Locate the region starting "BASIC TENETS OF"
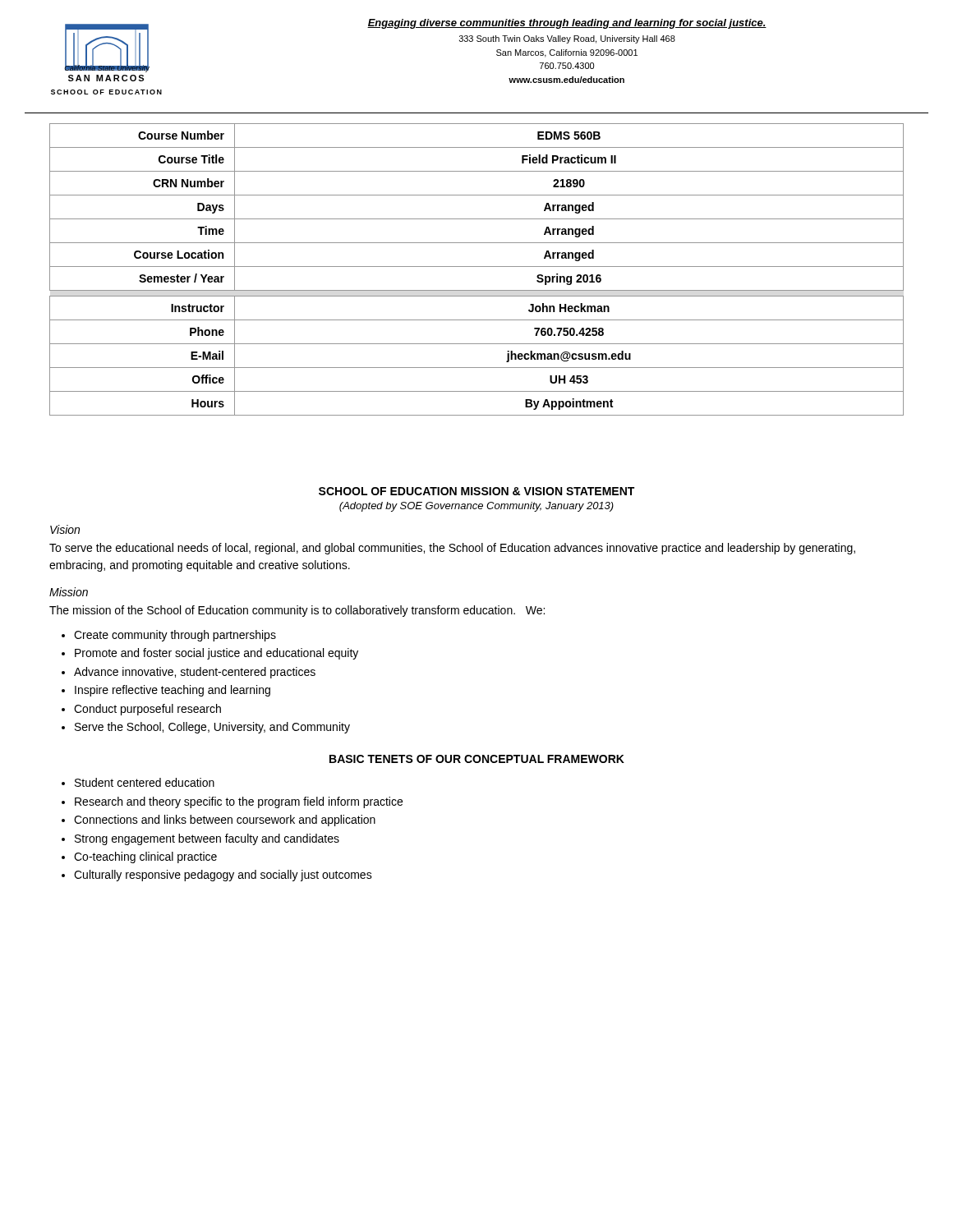 pyautogui.click(x=476, y=759)
